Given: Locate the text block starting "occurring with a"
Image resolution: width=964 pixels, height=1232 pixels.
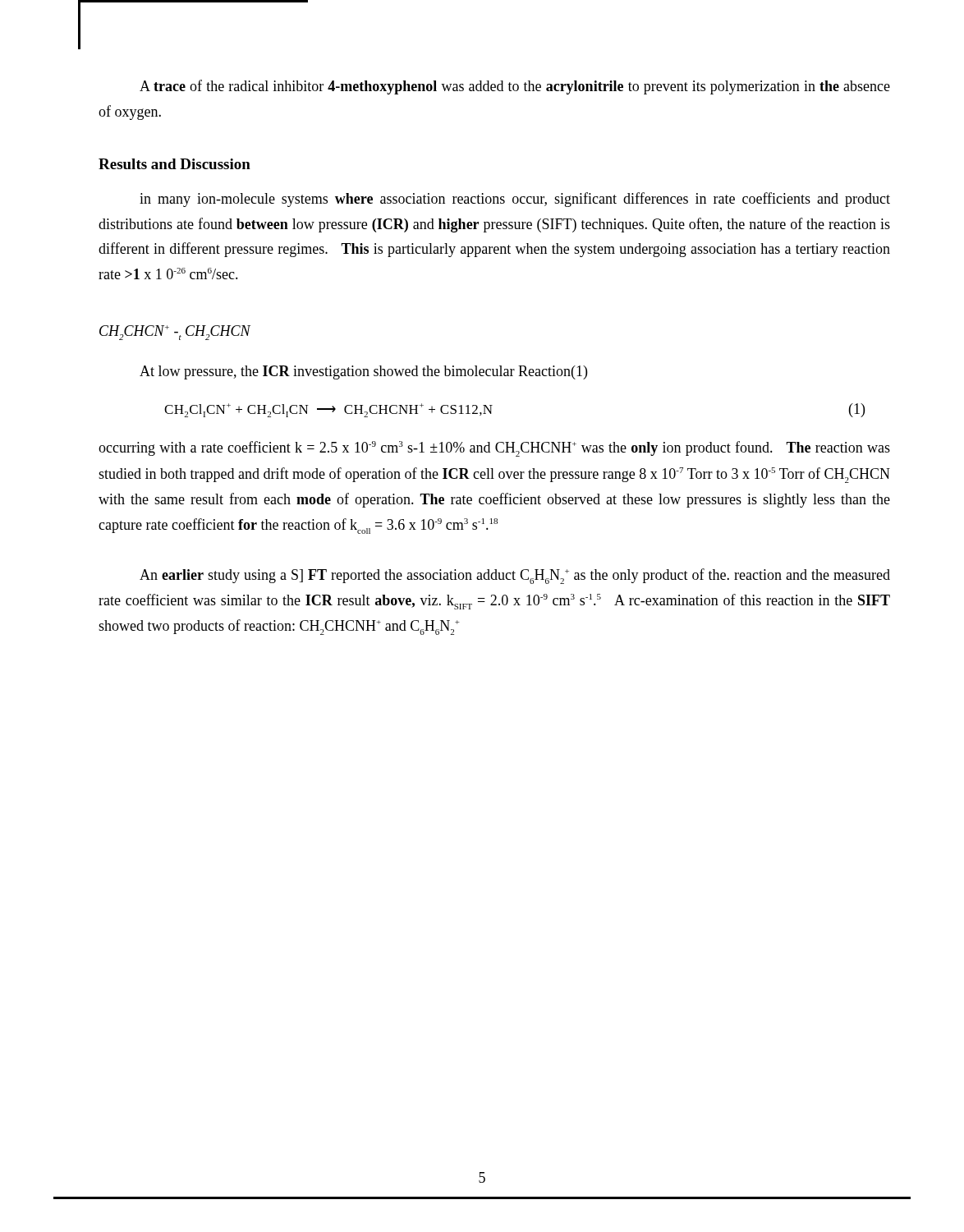Looking at the screenshot, I should [x=494, y=487].
